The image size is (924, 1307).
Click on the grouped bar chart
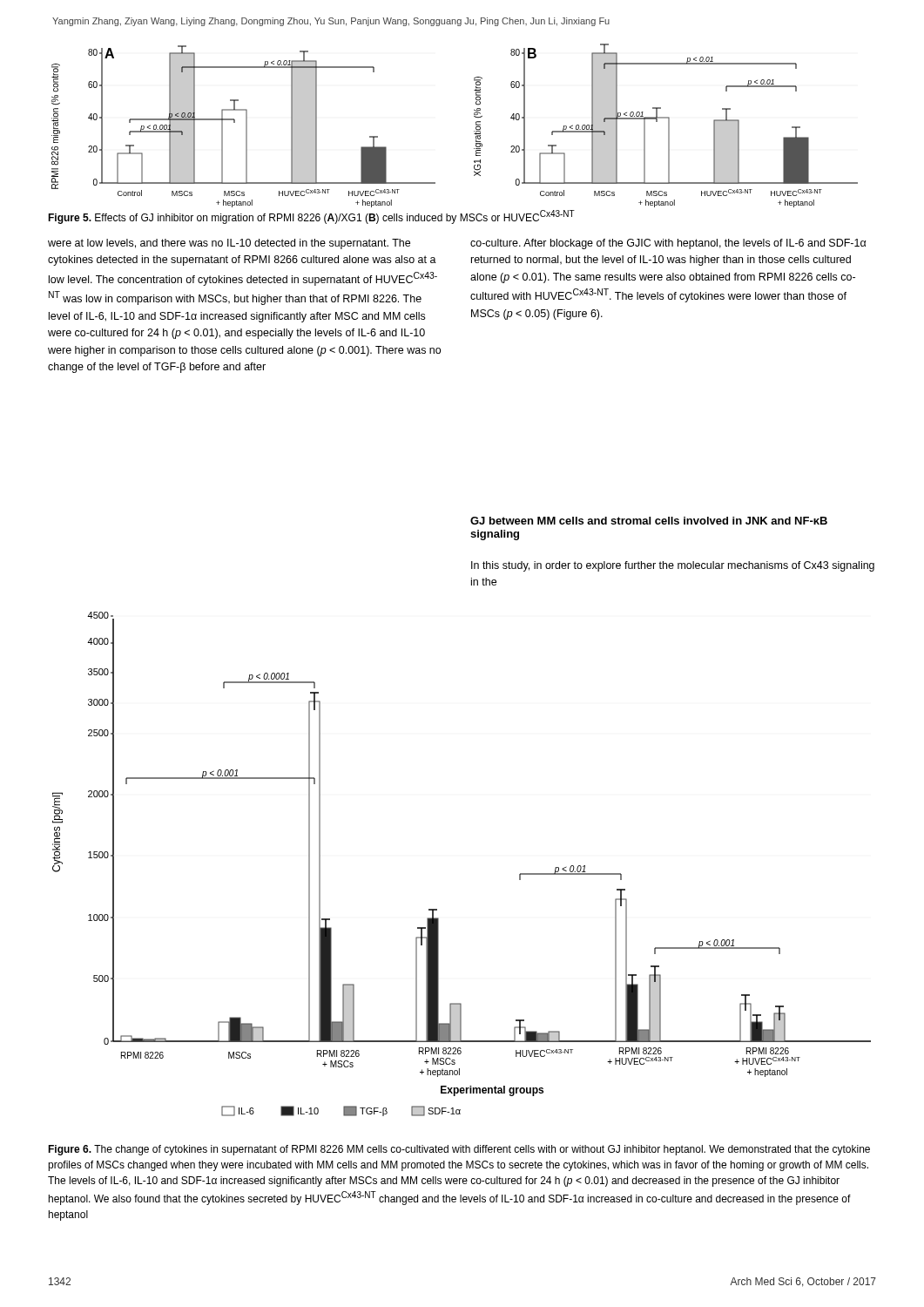click(462, 864)
